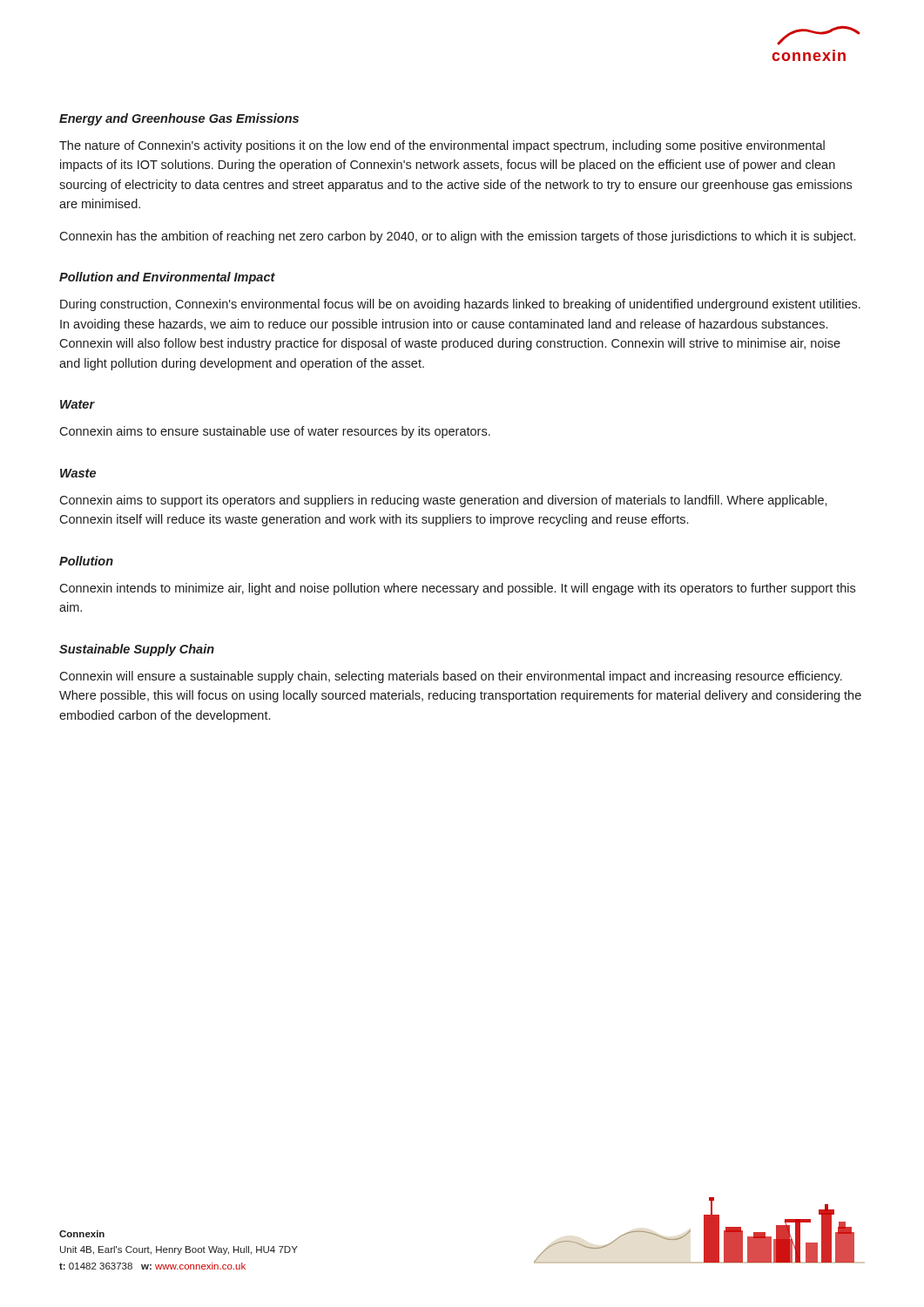Screen dimensions: 1307x924
Task: Find the block starting "Energy and Greenhouse Gas Emissions"
Action: coord(179,118)
